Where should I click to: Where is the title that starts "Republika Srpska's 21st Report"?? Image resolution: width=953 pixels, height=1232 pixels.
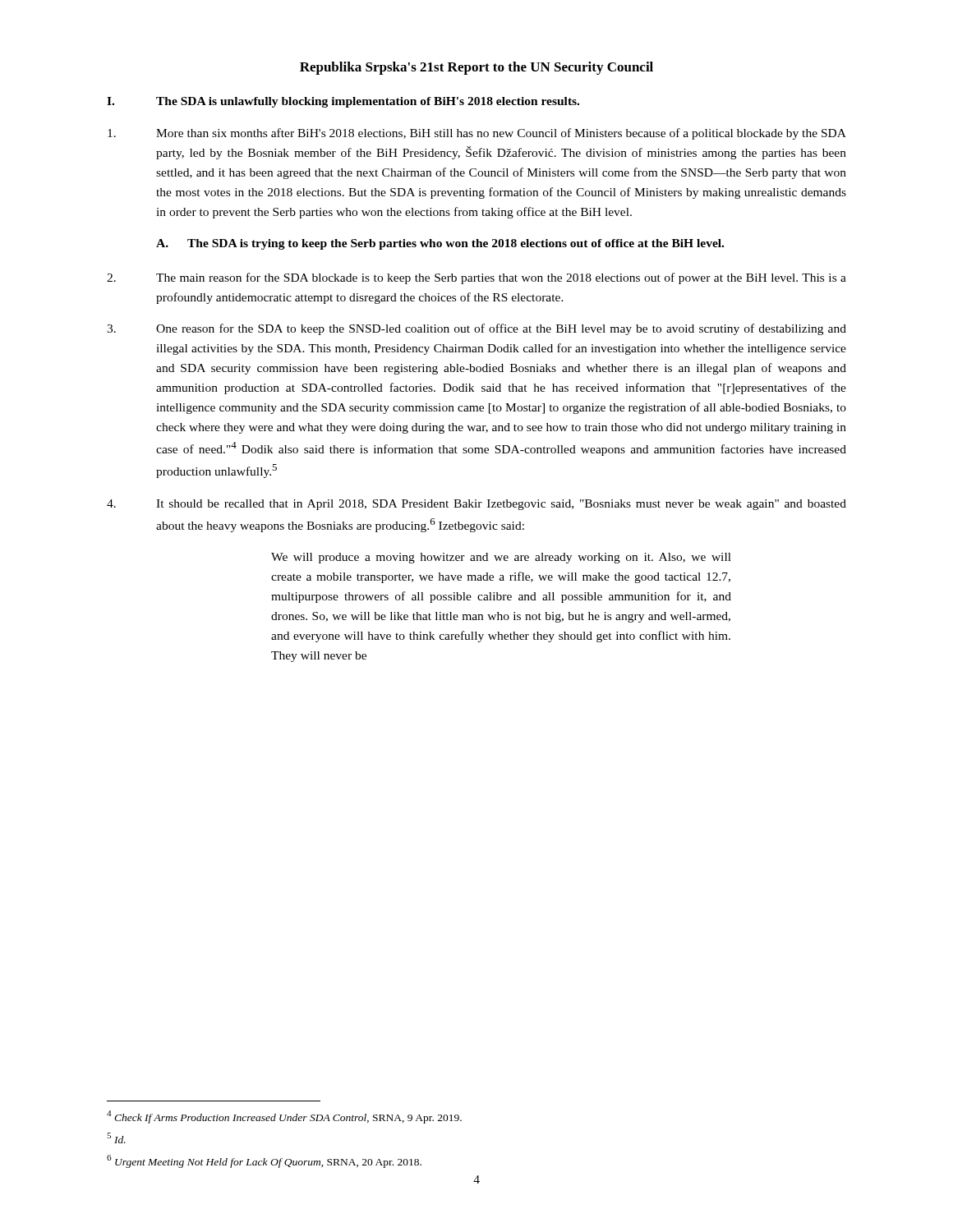click(476, 67)
